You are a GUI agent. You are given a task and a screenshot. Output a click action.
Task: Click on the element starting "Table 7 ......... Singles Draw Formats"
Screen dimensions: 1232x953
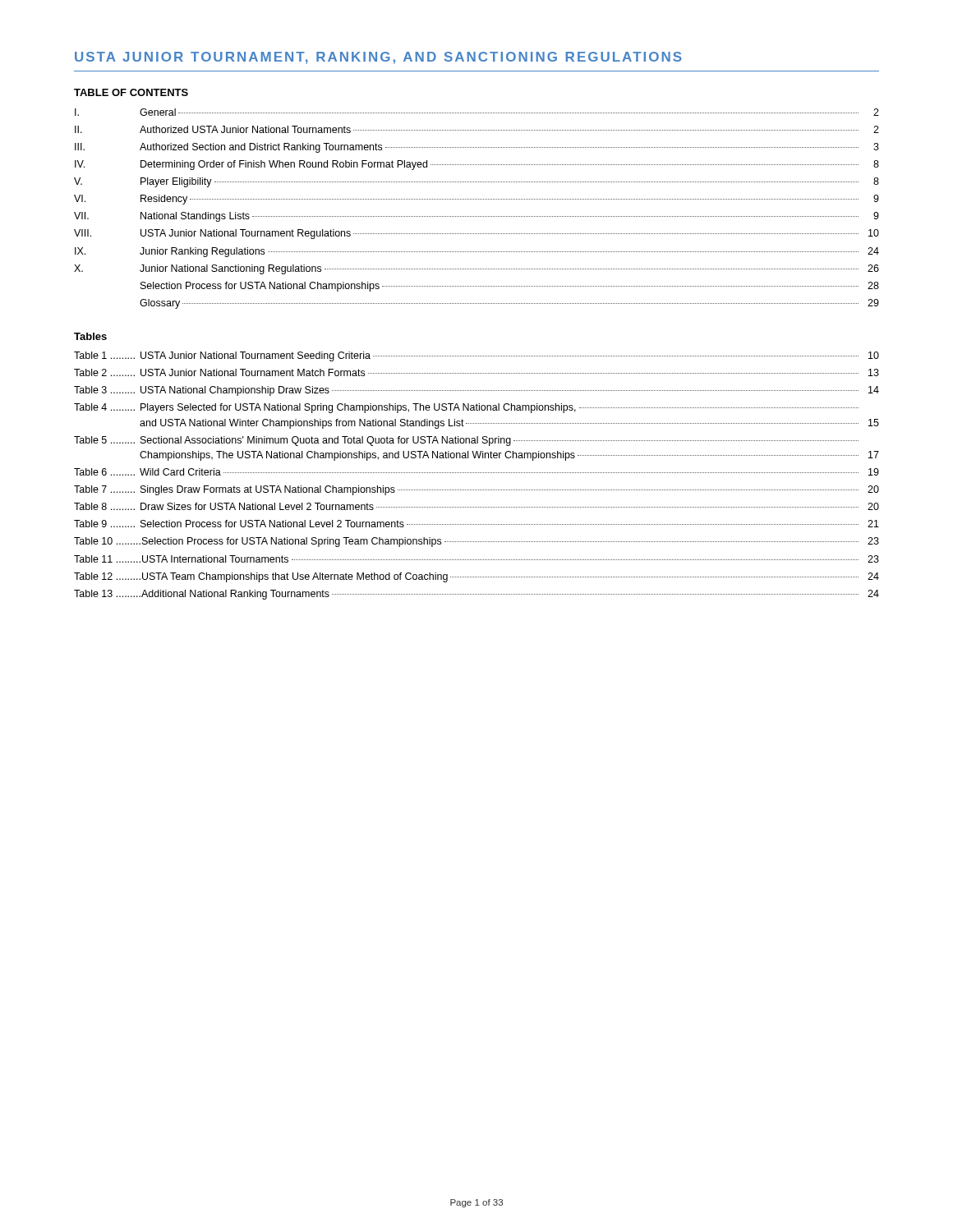(x=476, y=490)
